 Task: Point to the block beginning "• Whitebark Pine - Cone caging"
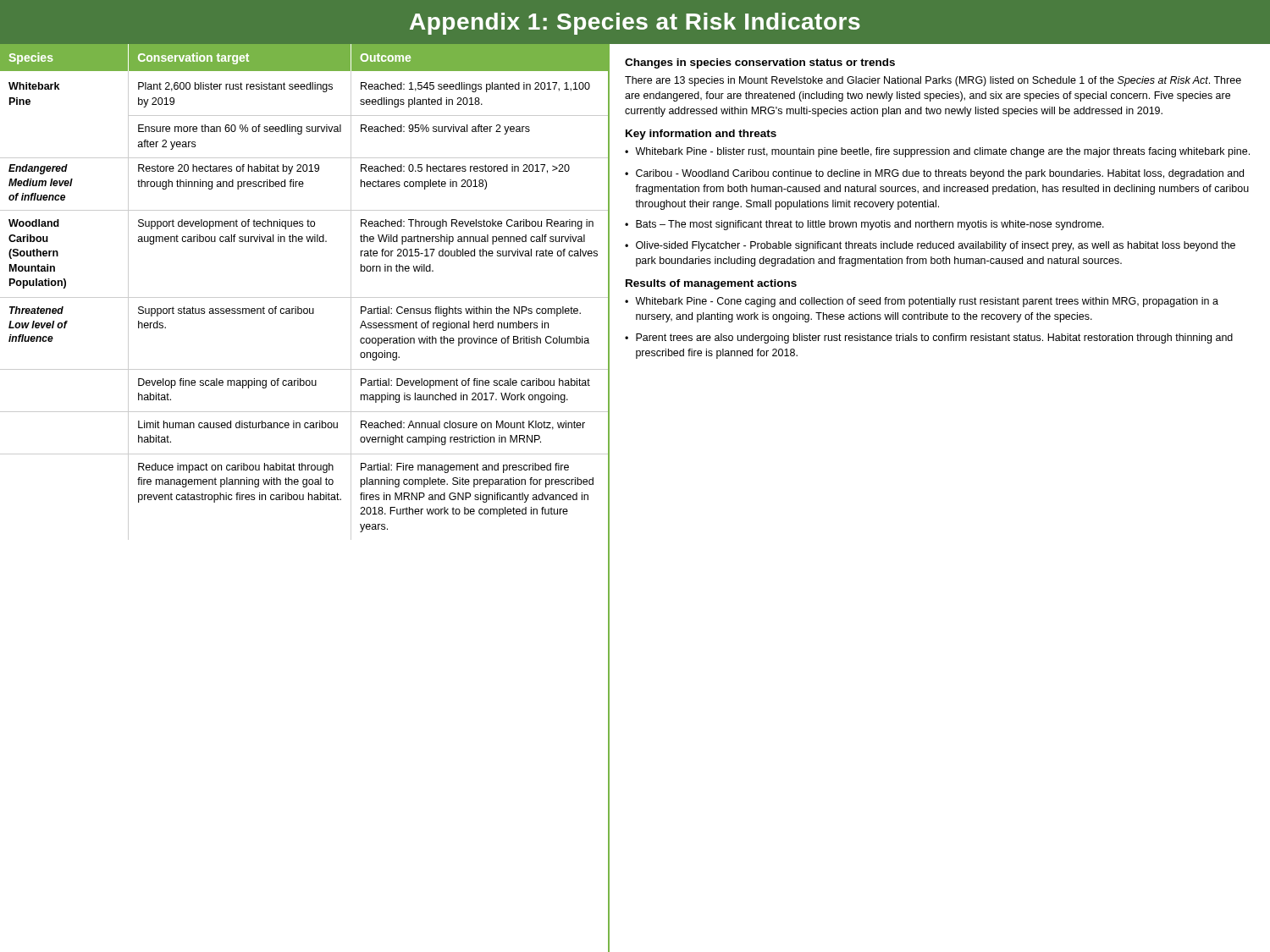940,309
